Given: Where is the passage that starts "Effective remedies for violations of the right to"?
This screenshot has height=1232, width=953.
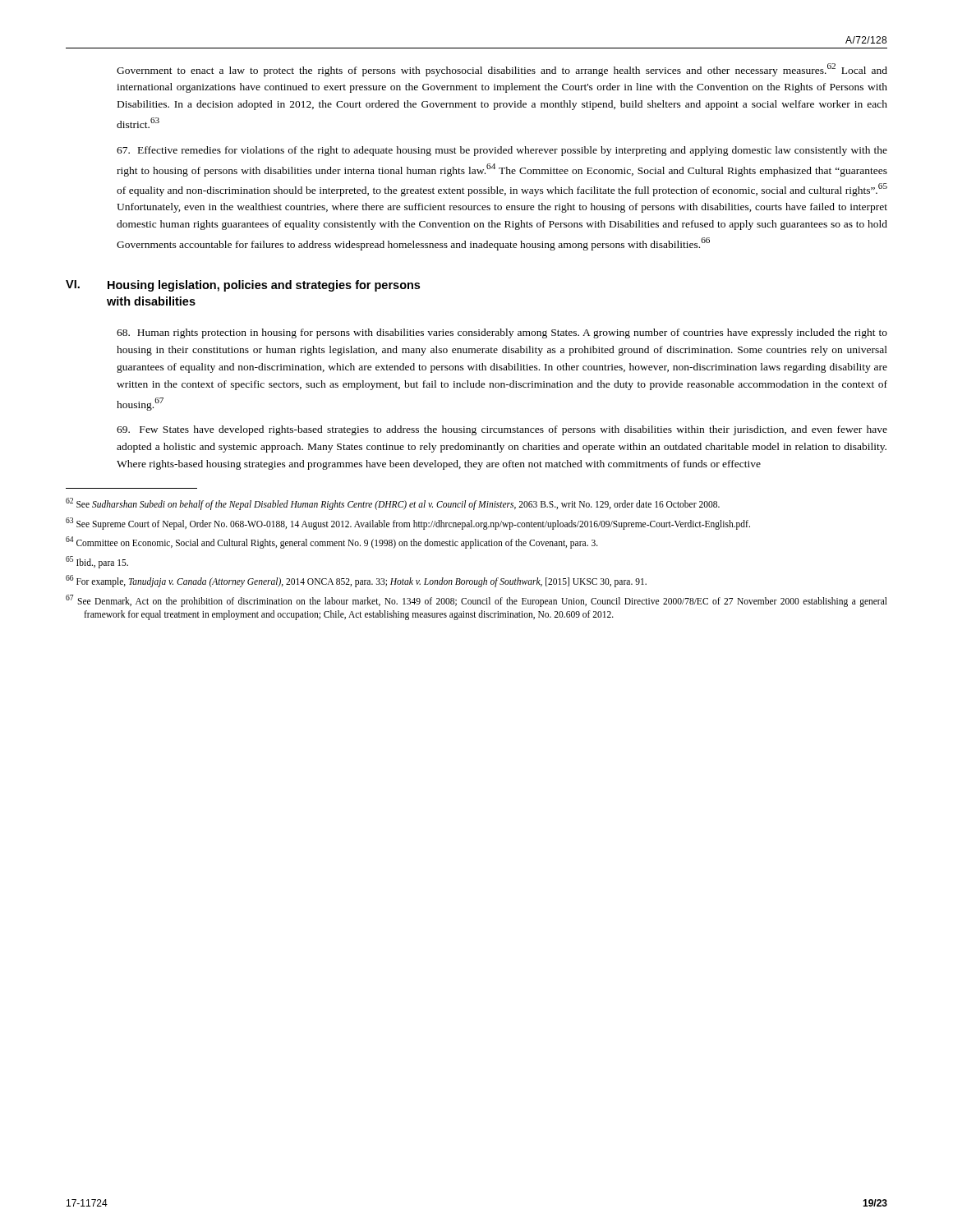Looking at the screenshot, I should click(x=502, y=197).
